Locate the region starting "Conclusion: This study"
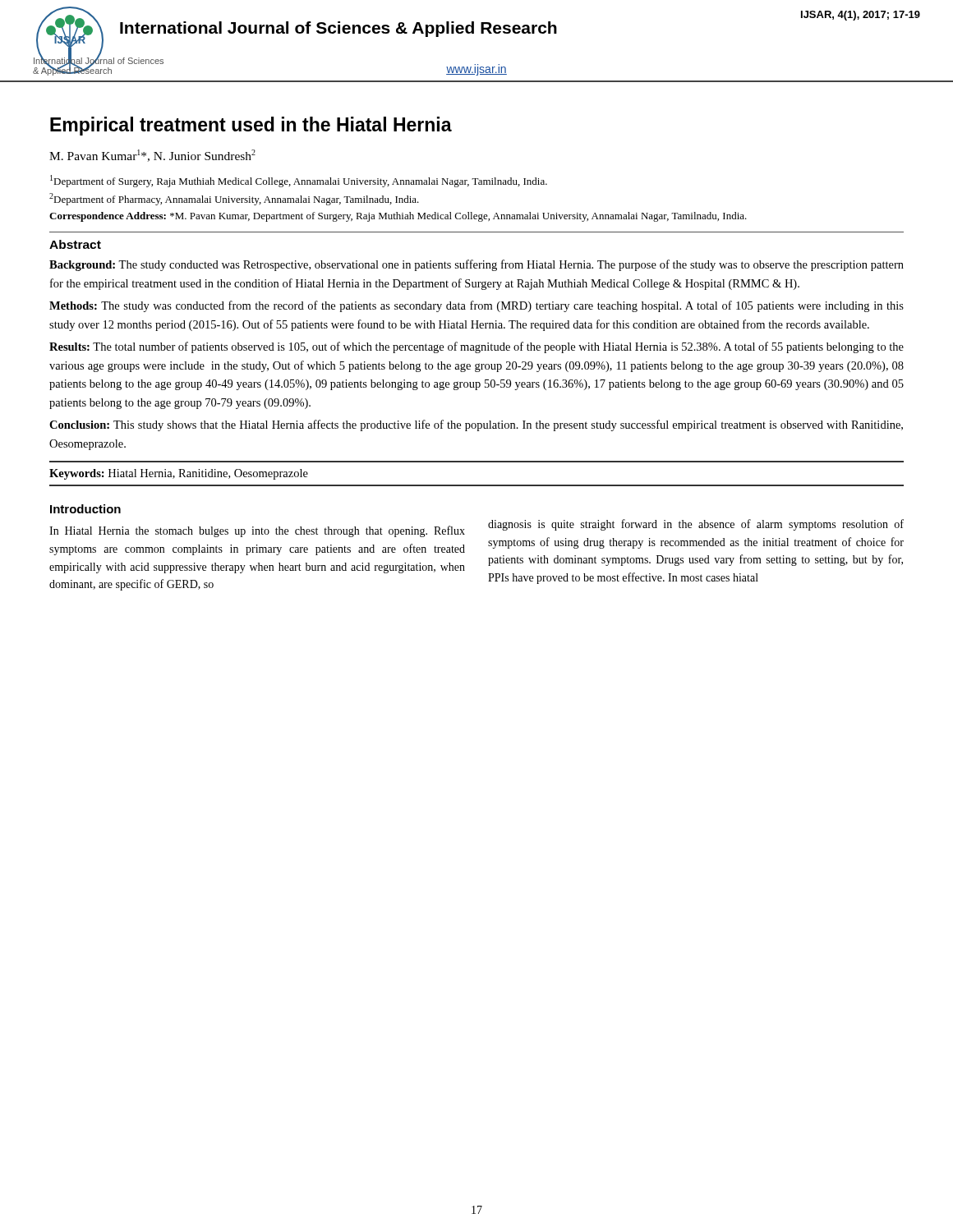This screenshot has height=1232, width=953. 476,434
